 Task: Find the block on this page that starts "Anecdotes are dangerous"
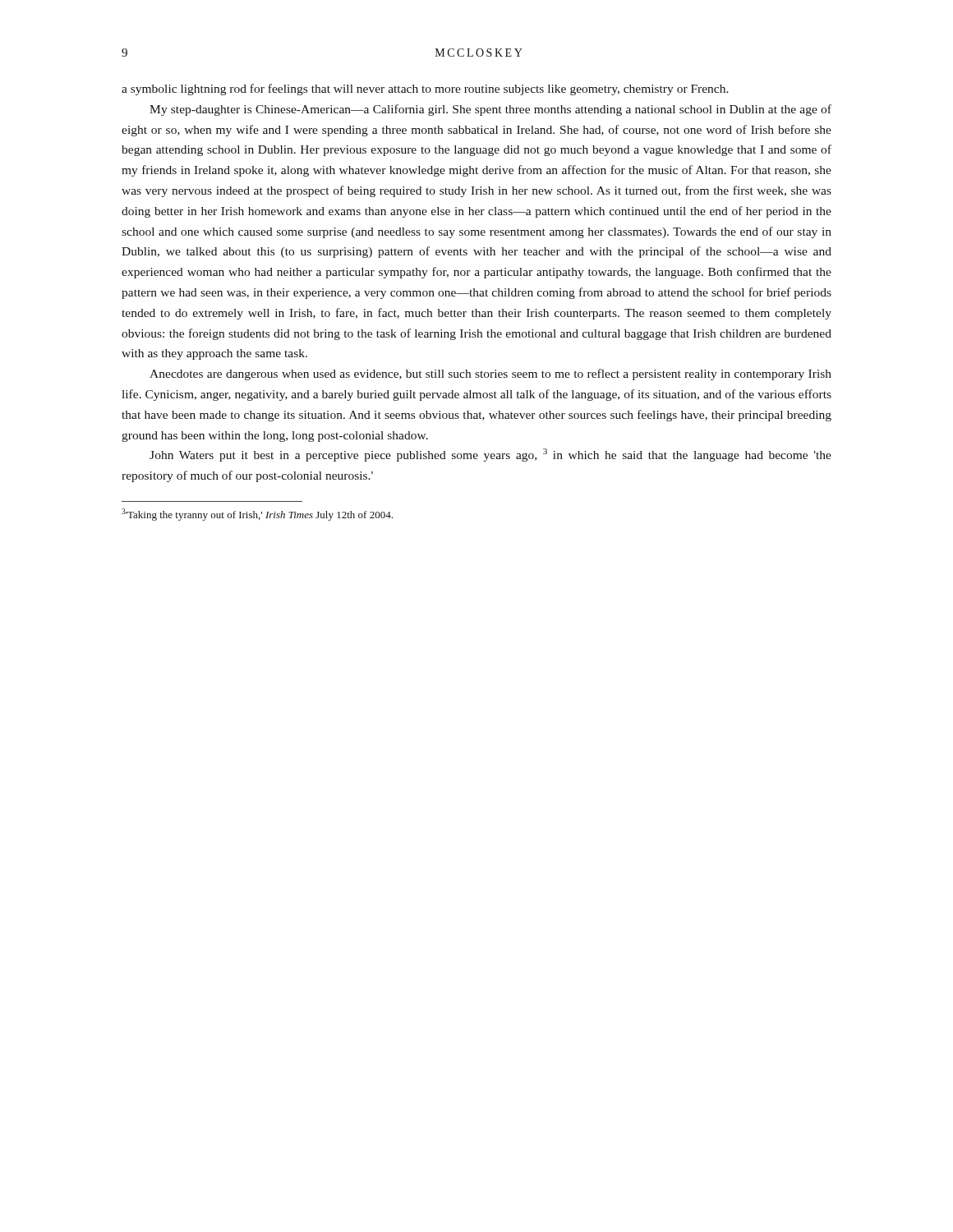(x=476, y=404)
